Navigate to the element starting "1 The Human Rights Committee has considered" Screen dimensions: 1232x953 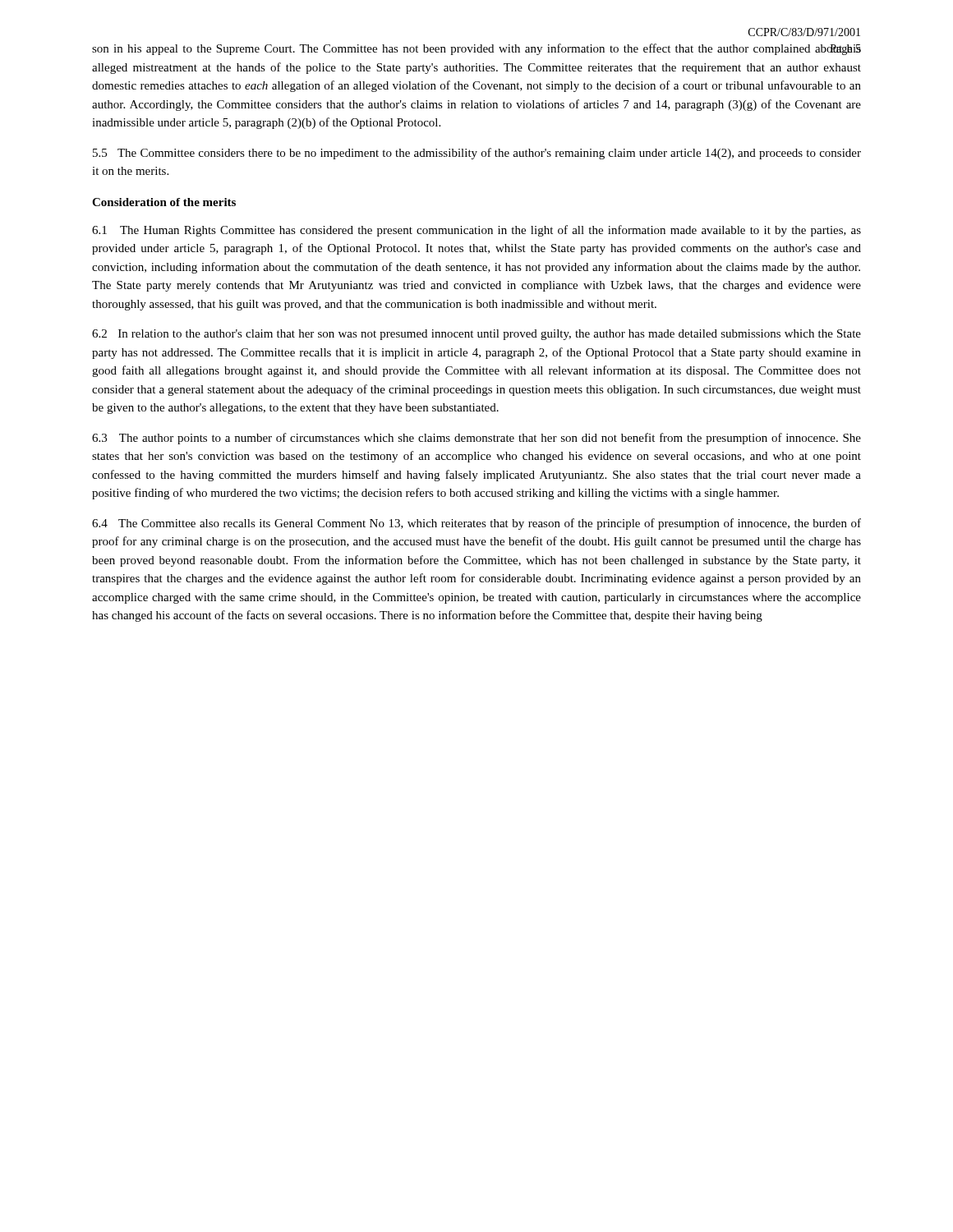click(476, 267)
